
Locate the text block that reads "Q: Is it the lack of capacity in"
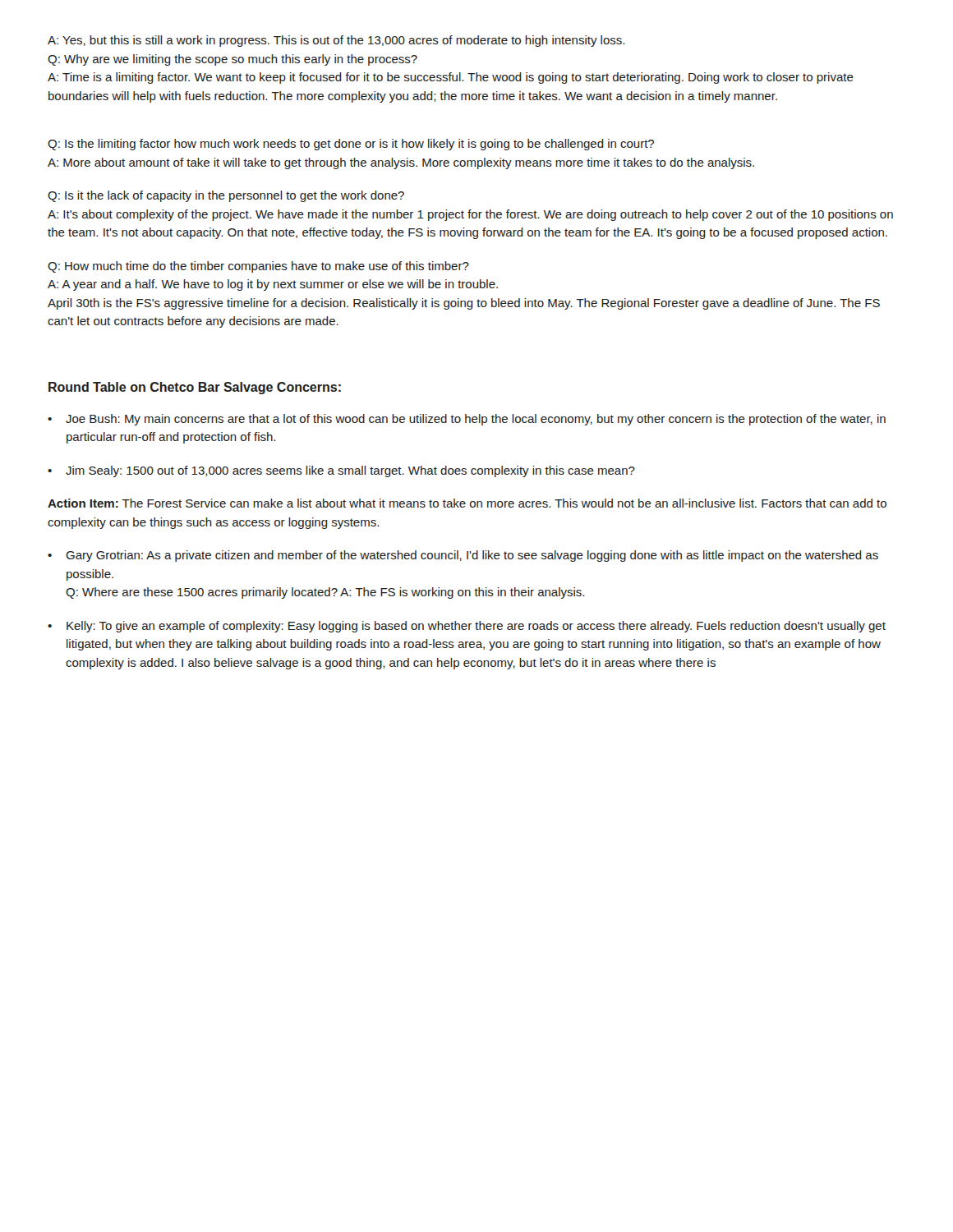471,214
